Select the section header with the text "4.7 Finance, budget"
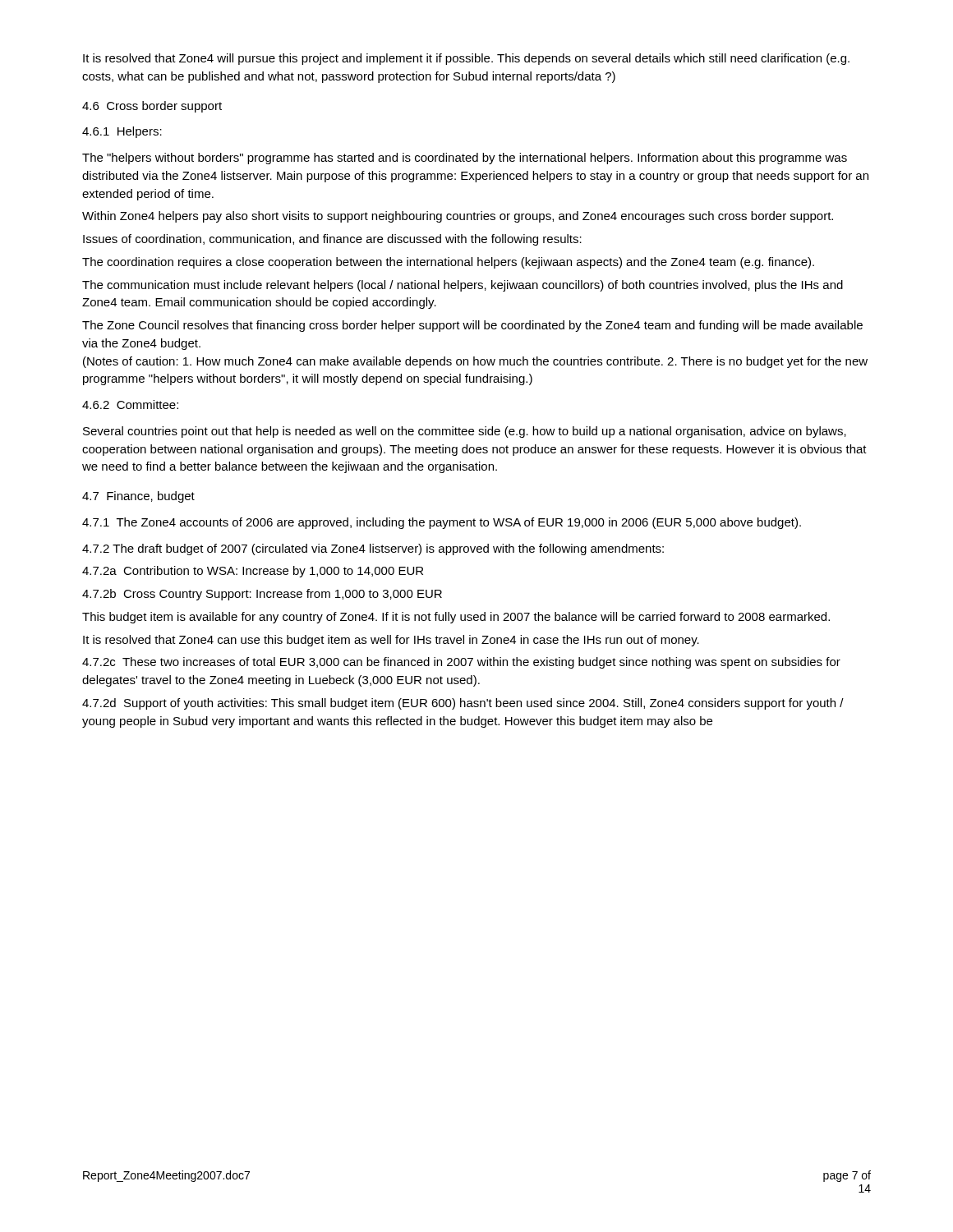The image size is (953, 1232). [x=138, y=497]
